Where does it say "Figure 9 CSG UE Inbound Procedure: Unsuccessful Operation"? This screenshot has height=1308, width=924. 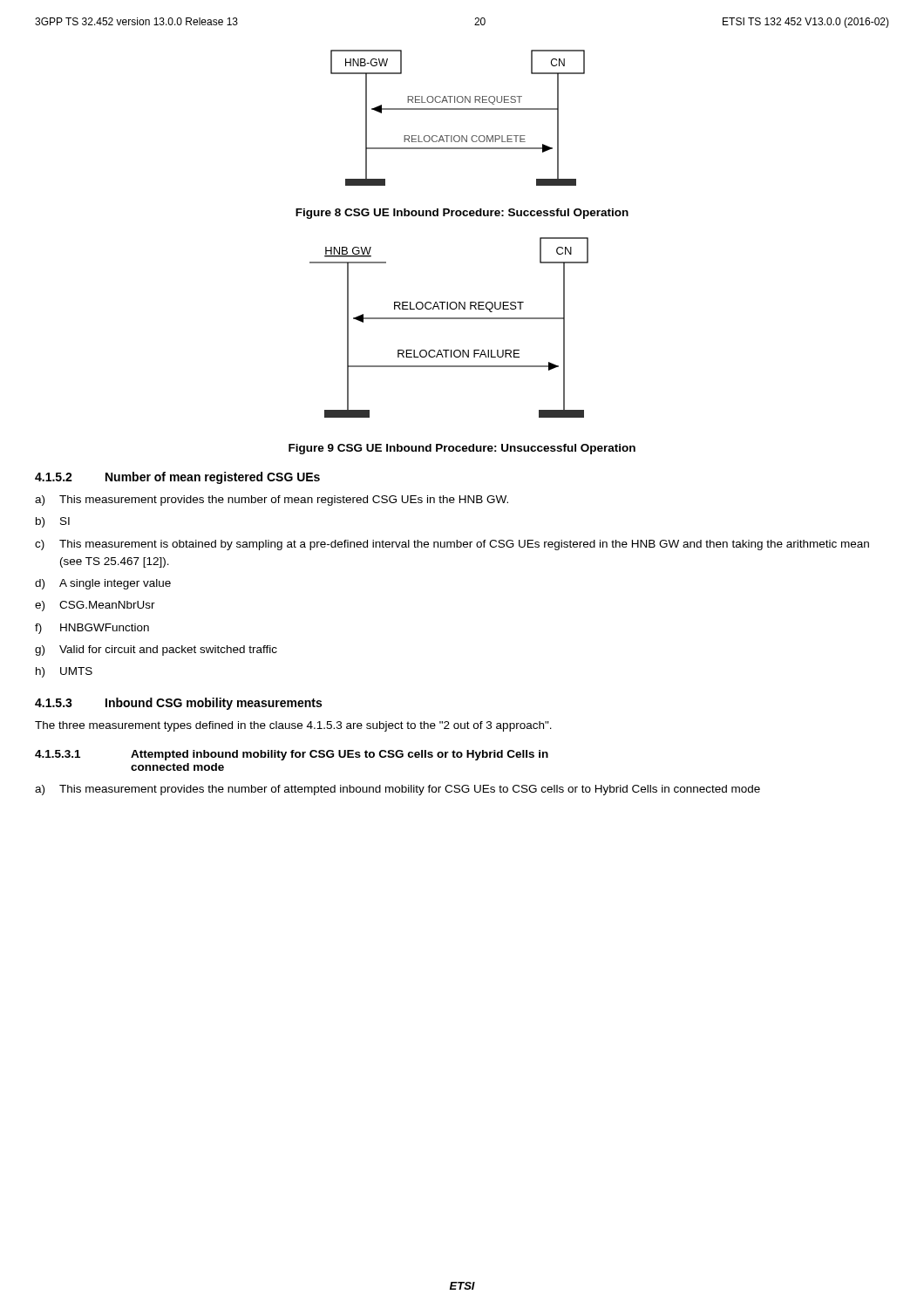462,448
